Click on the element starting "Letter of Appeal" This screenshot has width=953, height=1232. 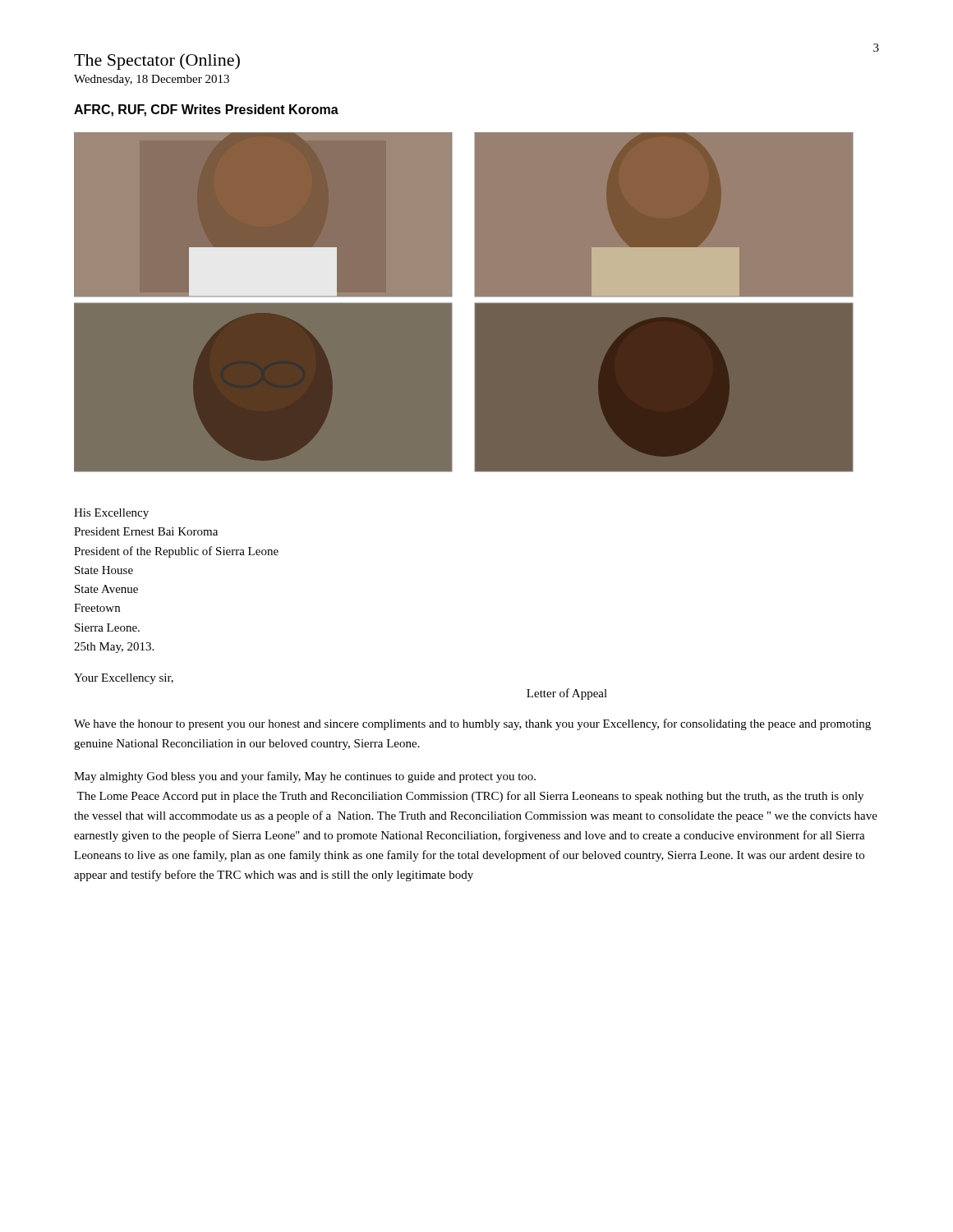(x=567, y=693)
